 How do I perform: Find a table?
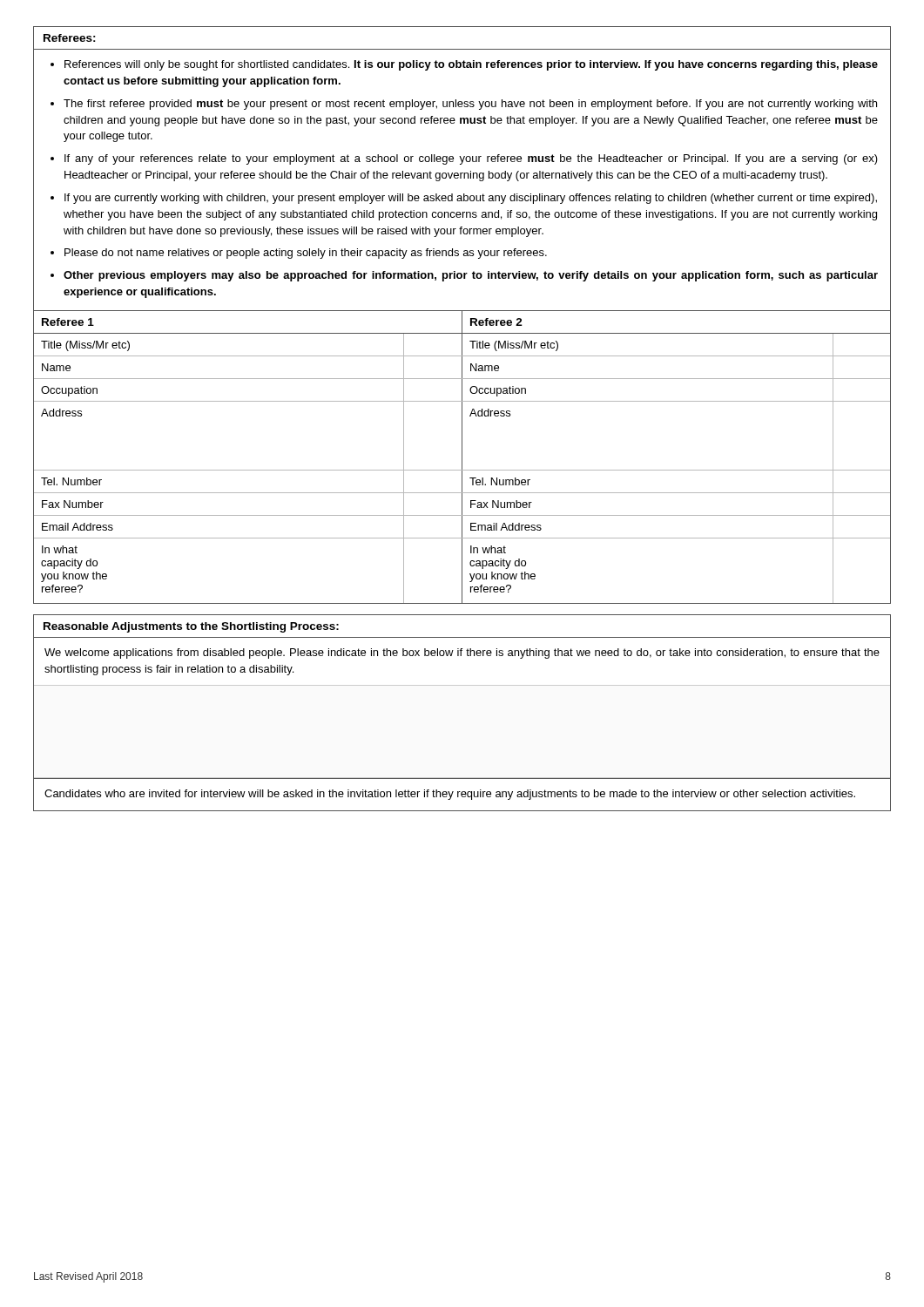(x=462, y=457)
